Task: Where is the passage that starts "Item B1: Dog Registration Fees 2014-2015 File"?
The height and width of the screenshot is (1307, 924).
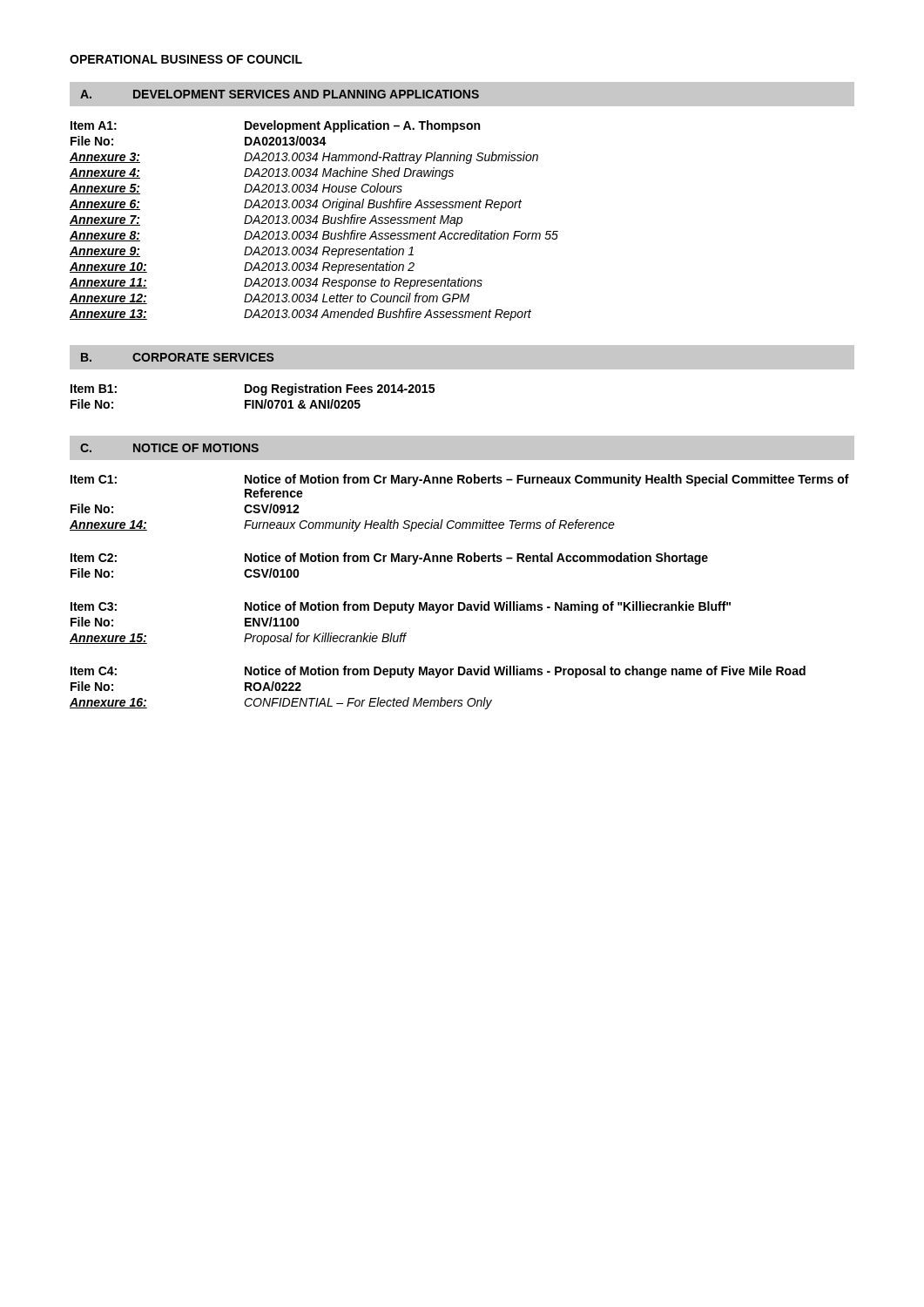Action: click(x=253, y=389)
